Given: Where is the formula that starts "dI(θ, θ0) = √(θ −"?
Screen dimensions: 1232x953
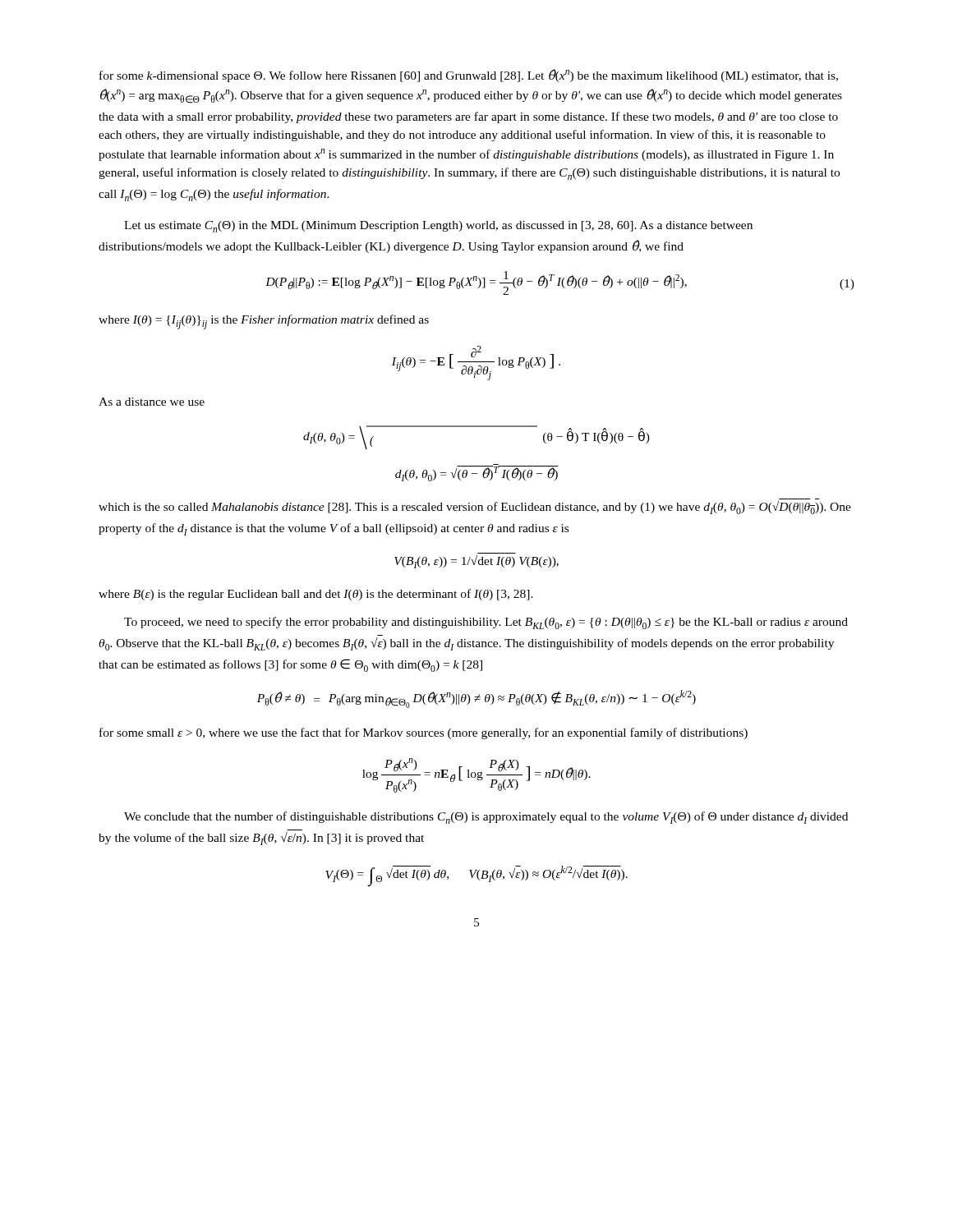Looking at the screenshot, I should (476, 474).
